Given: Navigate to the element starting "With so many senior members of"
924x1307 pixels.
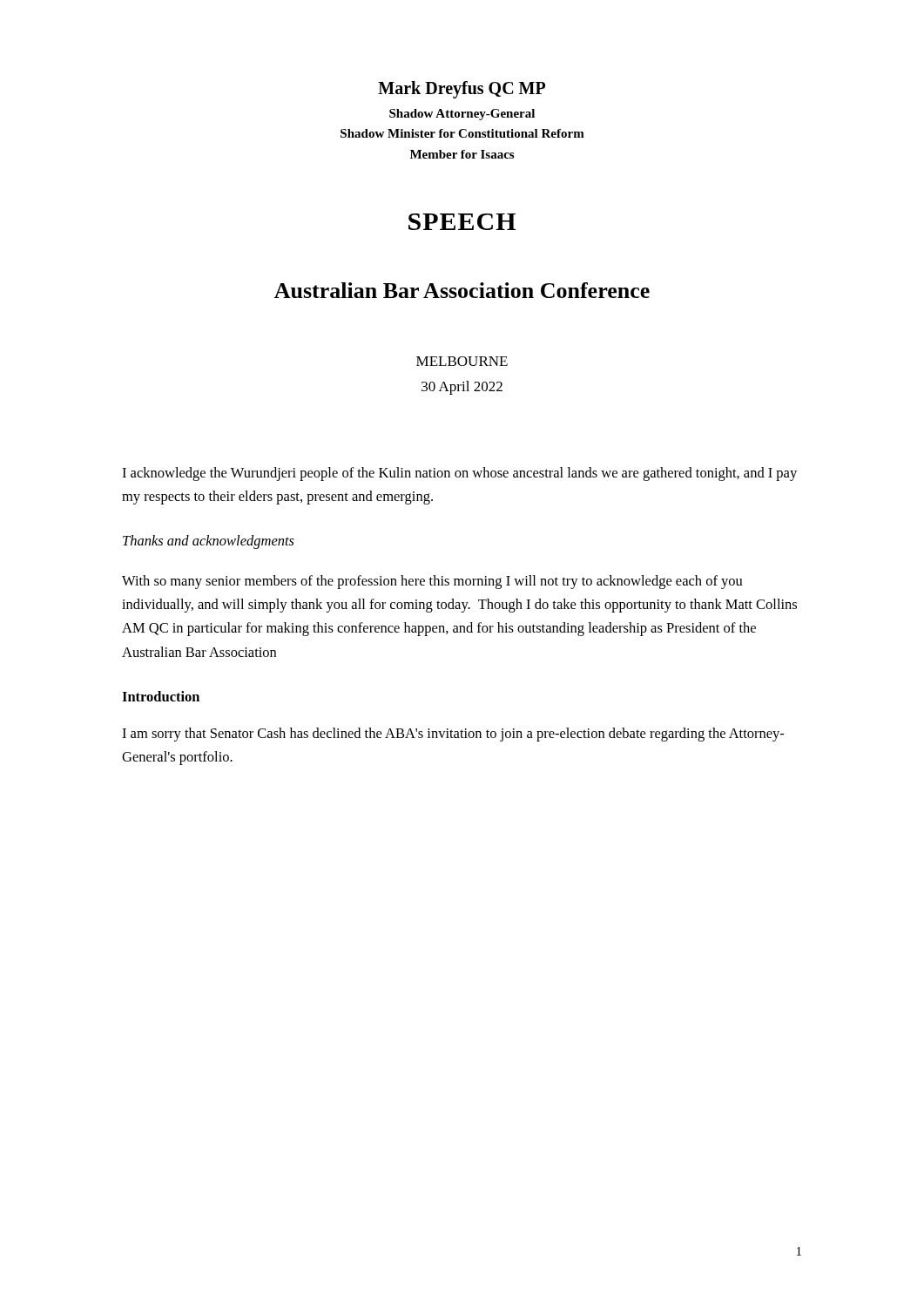Looking at the screenshot, I should tap(460, 616).
